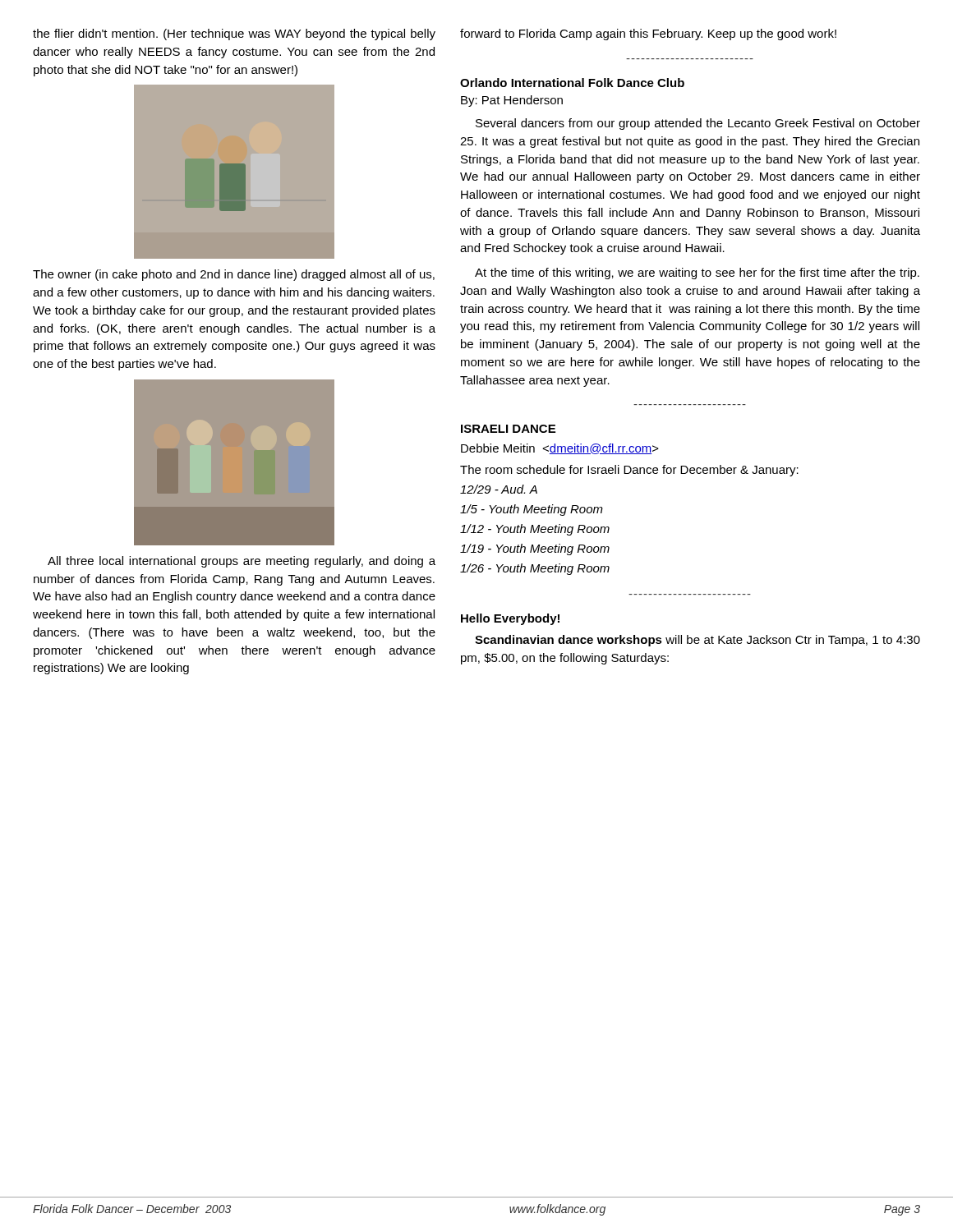953x1232 pixels.
Task: Find the text block that says "forward to Florida Camp again this February."
Action: click(x=690, y=34)
